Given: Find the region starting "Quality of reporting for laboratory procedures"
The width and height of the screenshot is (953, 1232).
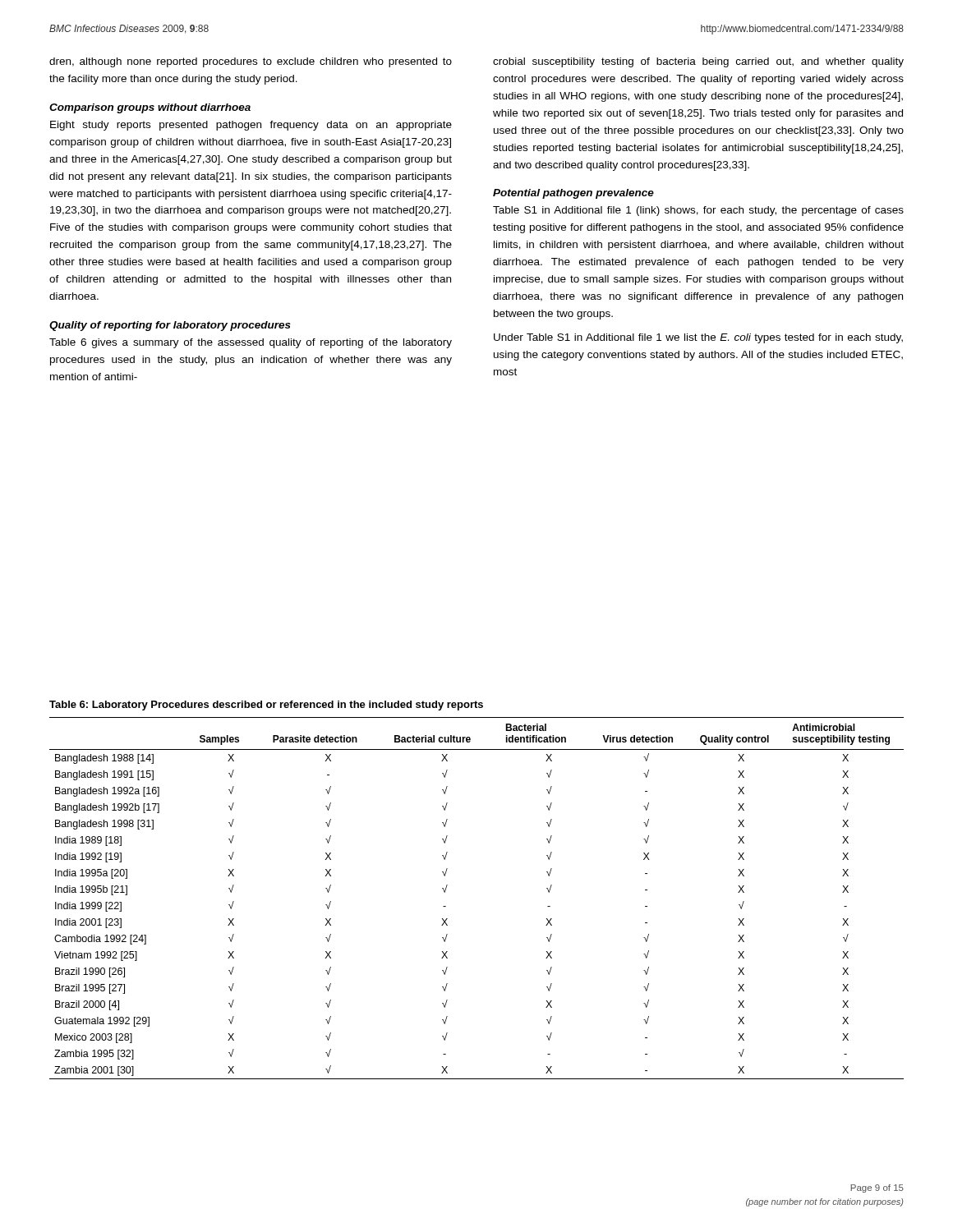Looking at the screenshot, I should coord(170,325).
